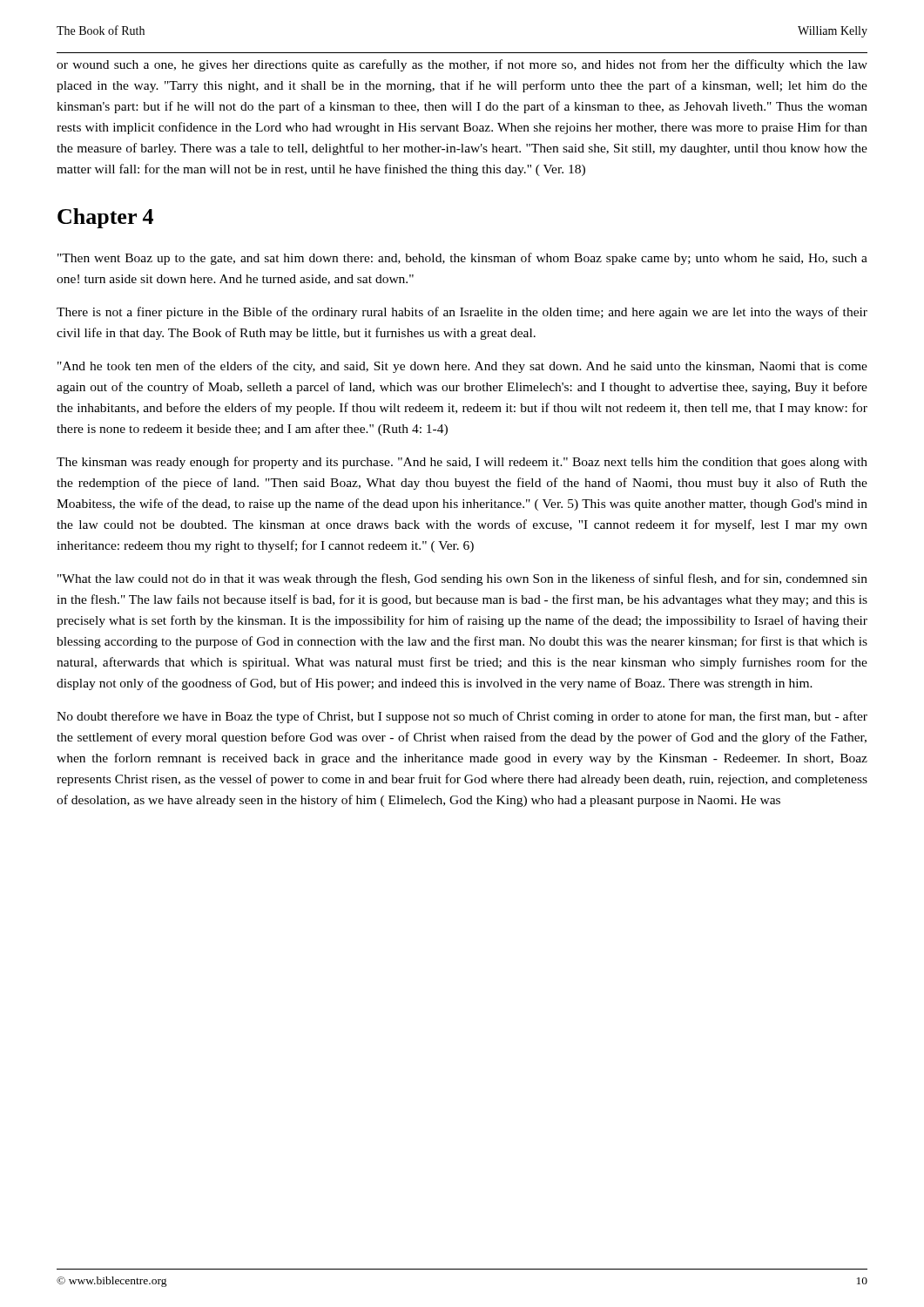Navigate to the text starting ""And he took ten men of the elders"
The width and height of the screenshot is (924, 1307).
click(x=462, y=397)
